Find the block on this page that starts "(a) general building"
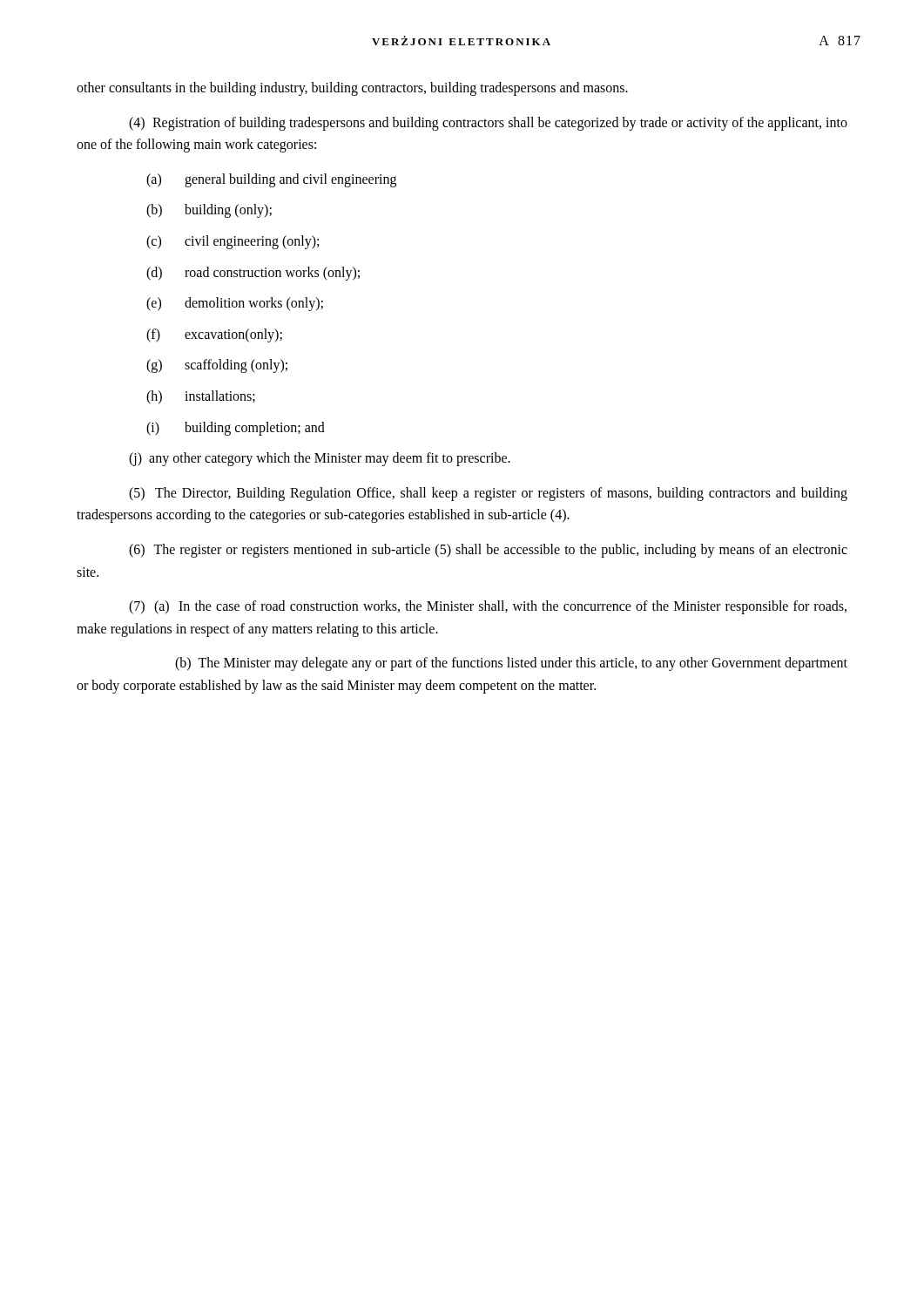 click(x=271, y=179)
